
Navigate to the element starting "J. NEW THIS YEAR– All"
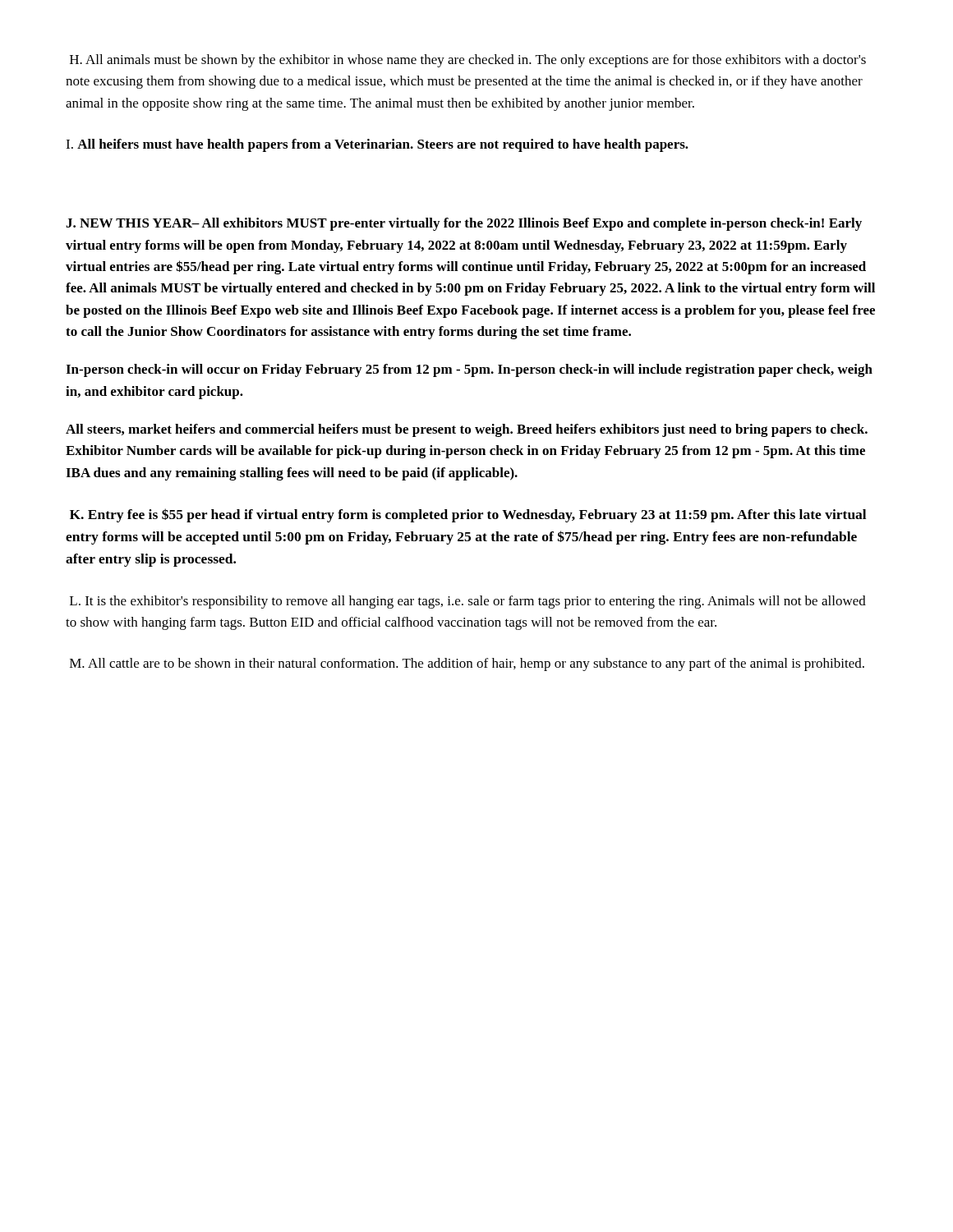pyautogui.click(x=471, y=277)
